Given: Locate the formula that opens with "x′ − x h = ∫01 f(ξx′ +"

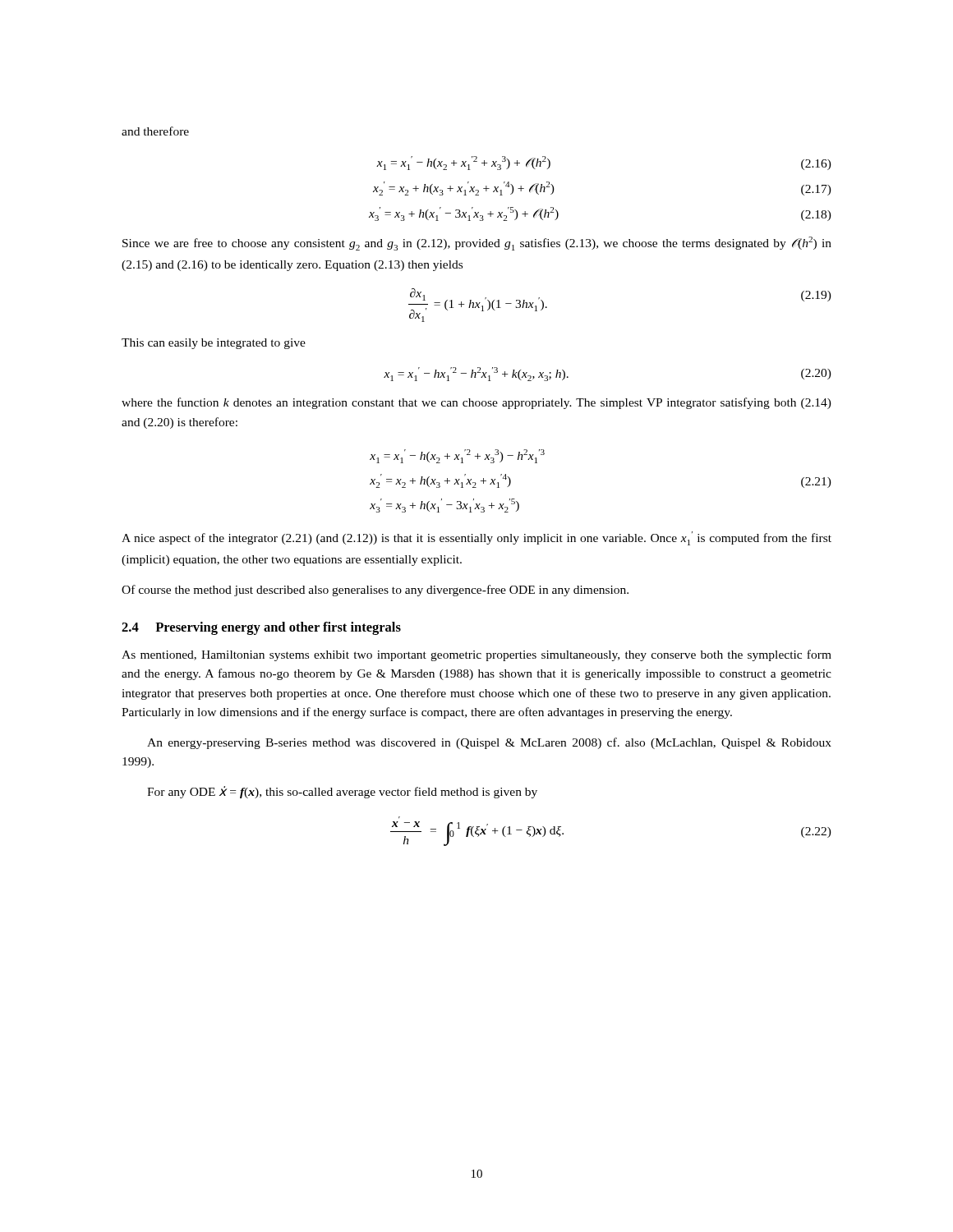Looking at the screenshot, I should [481, 833].
